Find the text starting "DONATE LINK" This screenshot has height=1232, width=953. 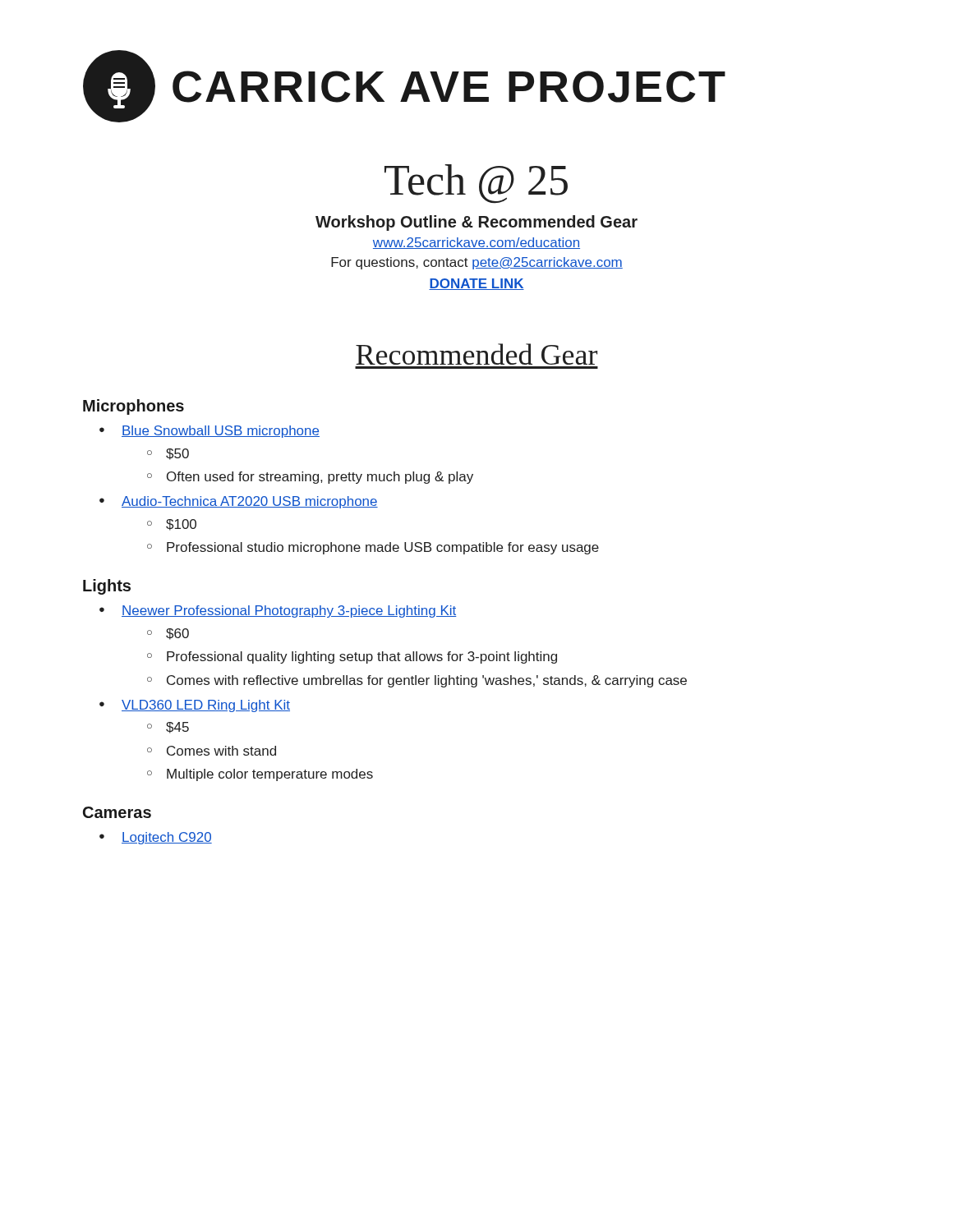tap(476, 284)
